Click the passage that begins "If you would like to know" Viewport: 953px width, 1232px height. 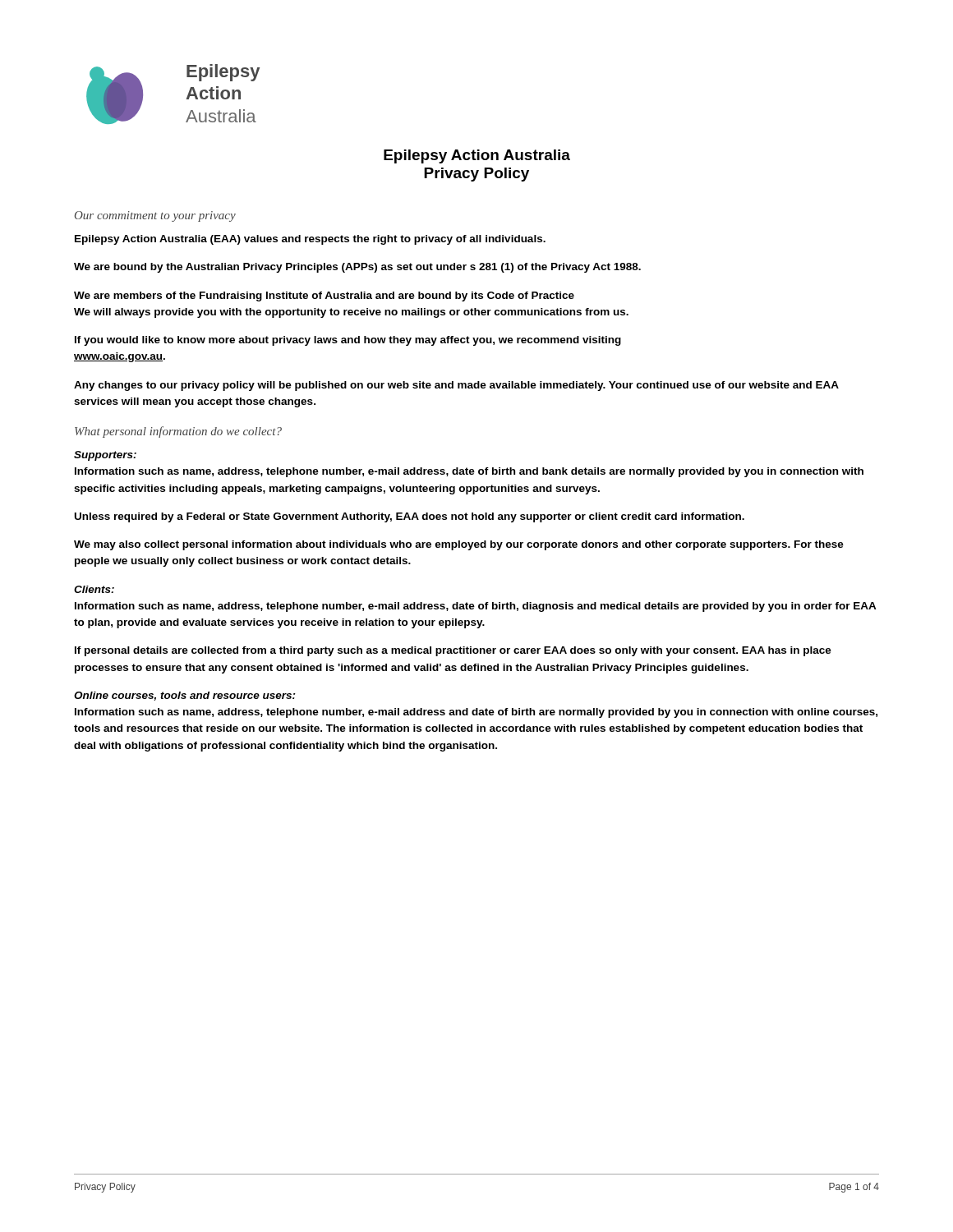click(x=348, y=348)
